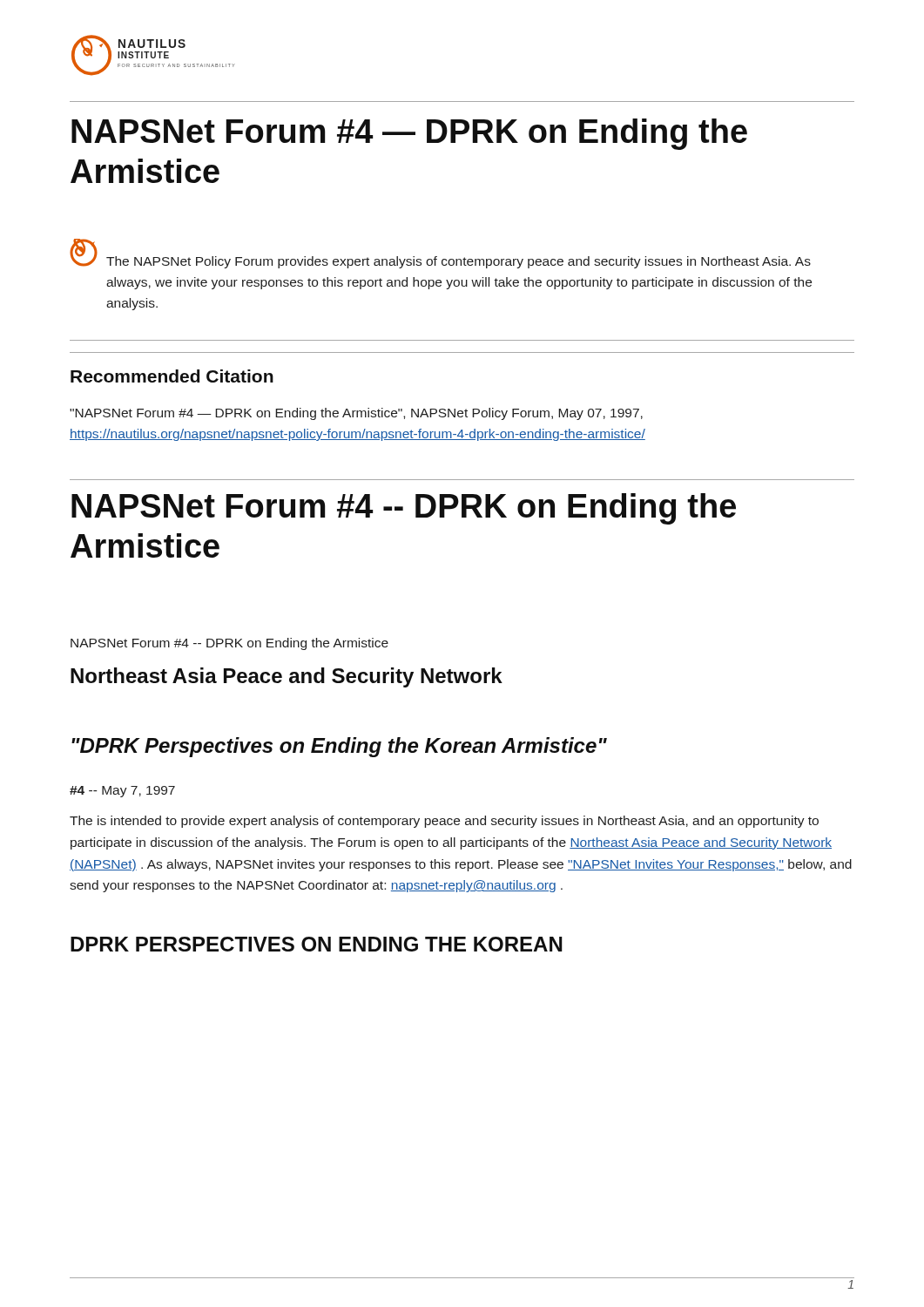Point to the block beginning "The is intended to"
Image resolution: width=924 pixels, height=1307 pixels.
click(x=461, y=853)
